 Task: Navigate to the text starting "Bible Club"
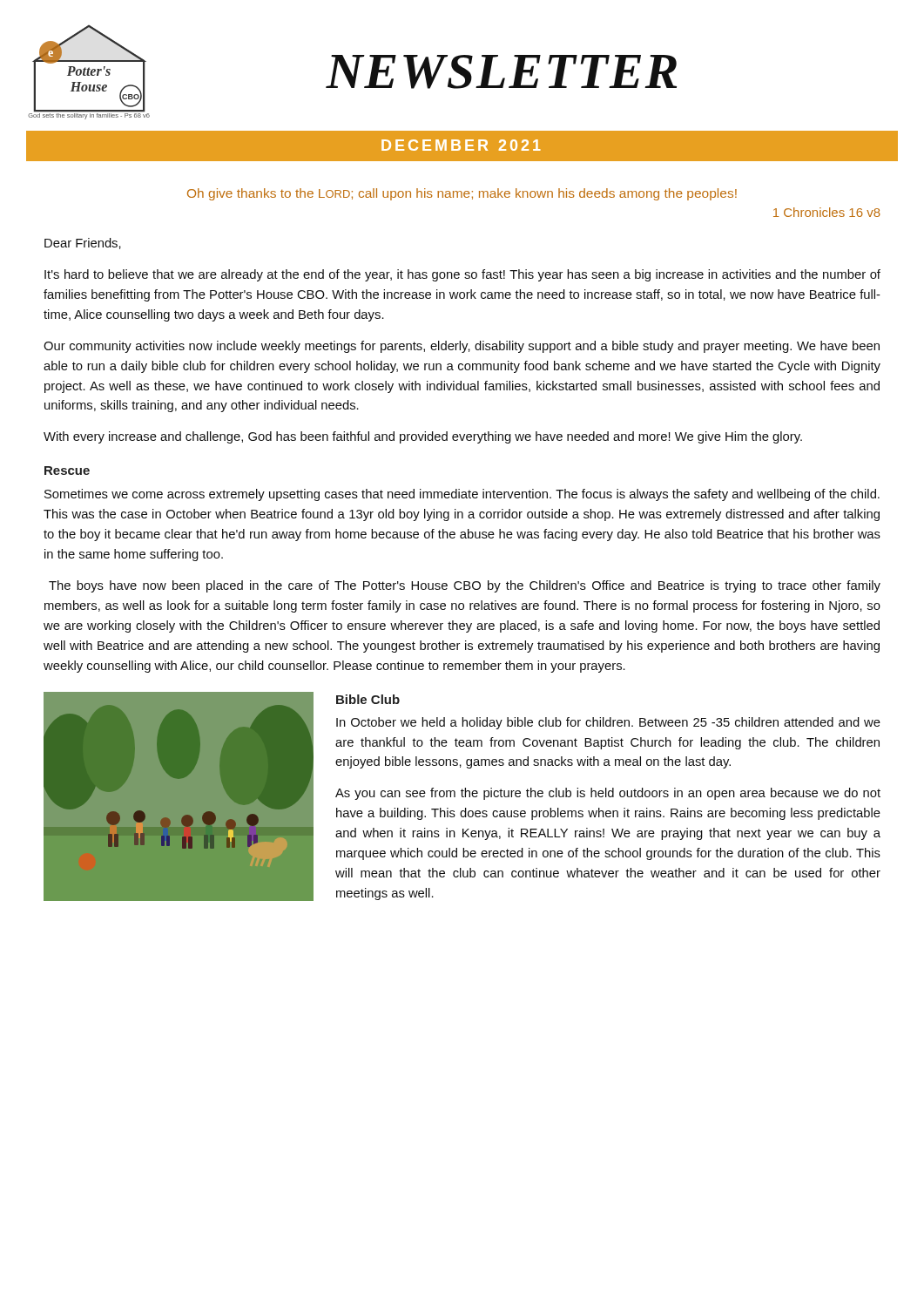tap(368, 699)
